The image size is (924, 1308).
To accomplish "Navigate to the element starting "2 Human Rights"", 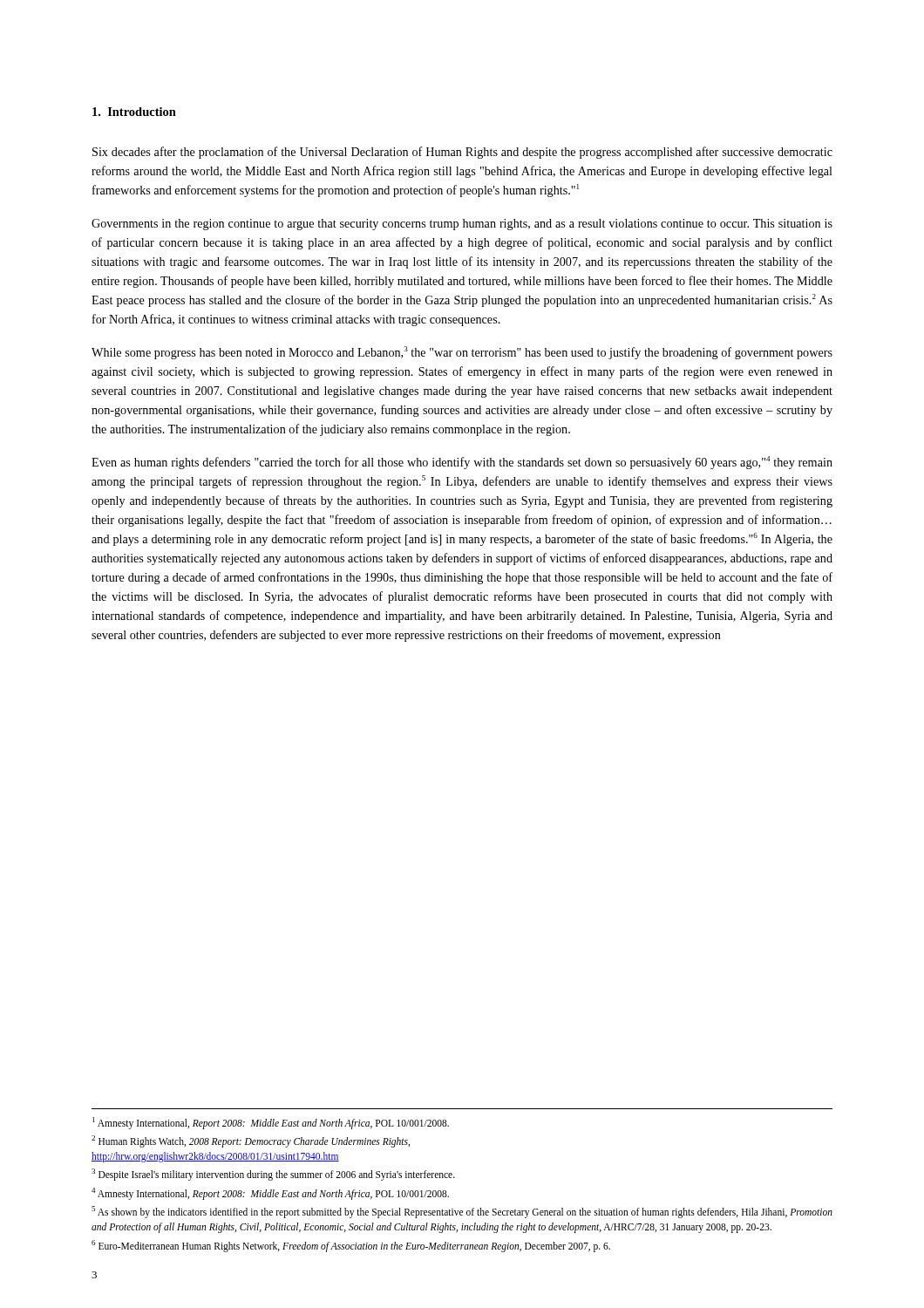I will point(251,1148).
